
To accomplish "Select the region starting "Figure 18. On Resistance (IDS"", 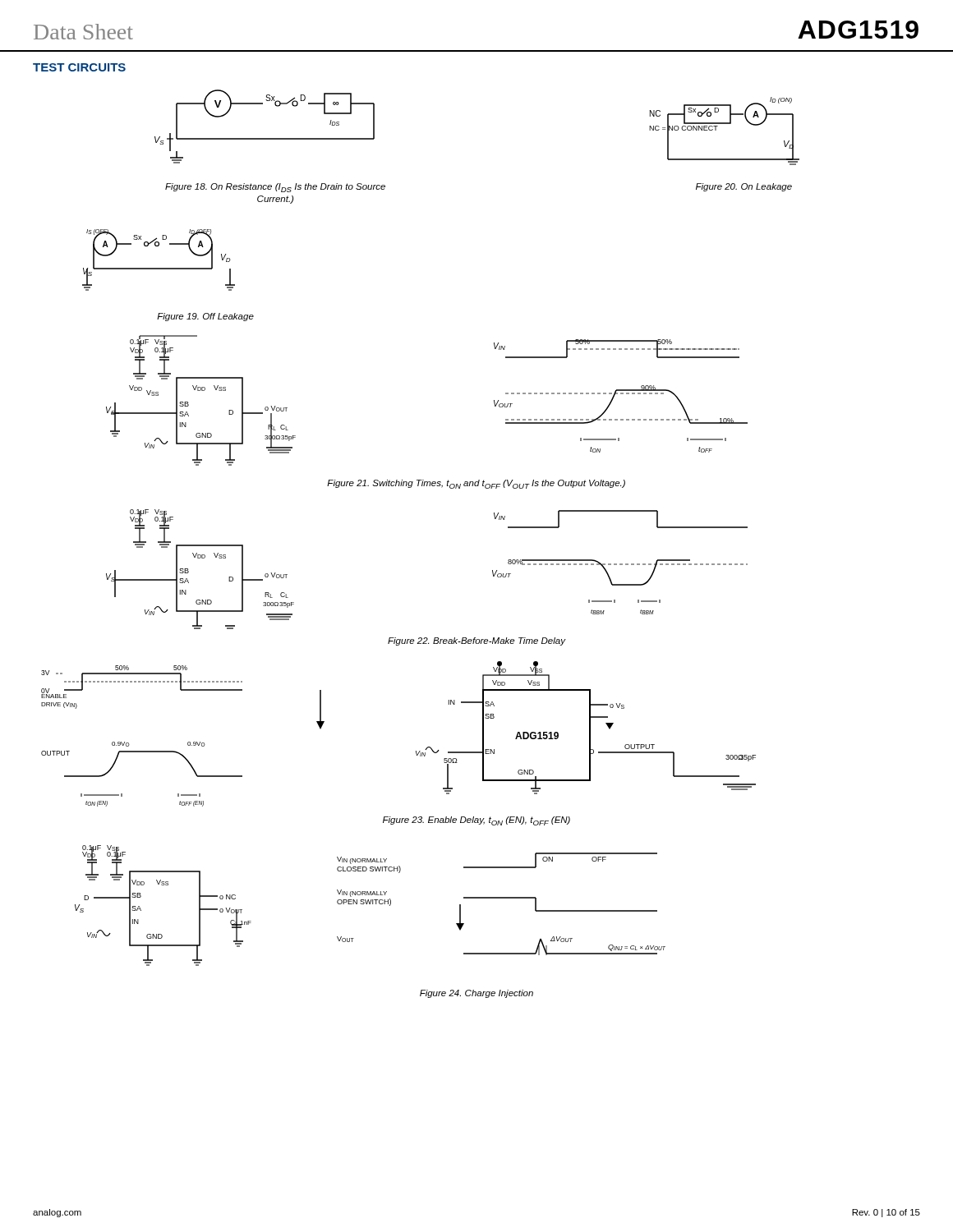I will coord(275,193).
